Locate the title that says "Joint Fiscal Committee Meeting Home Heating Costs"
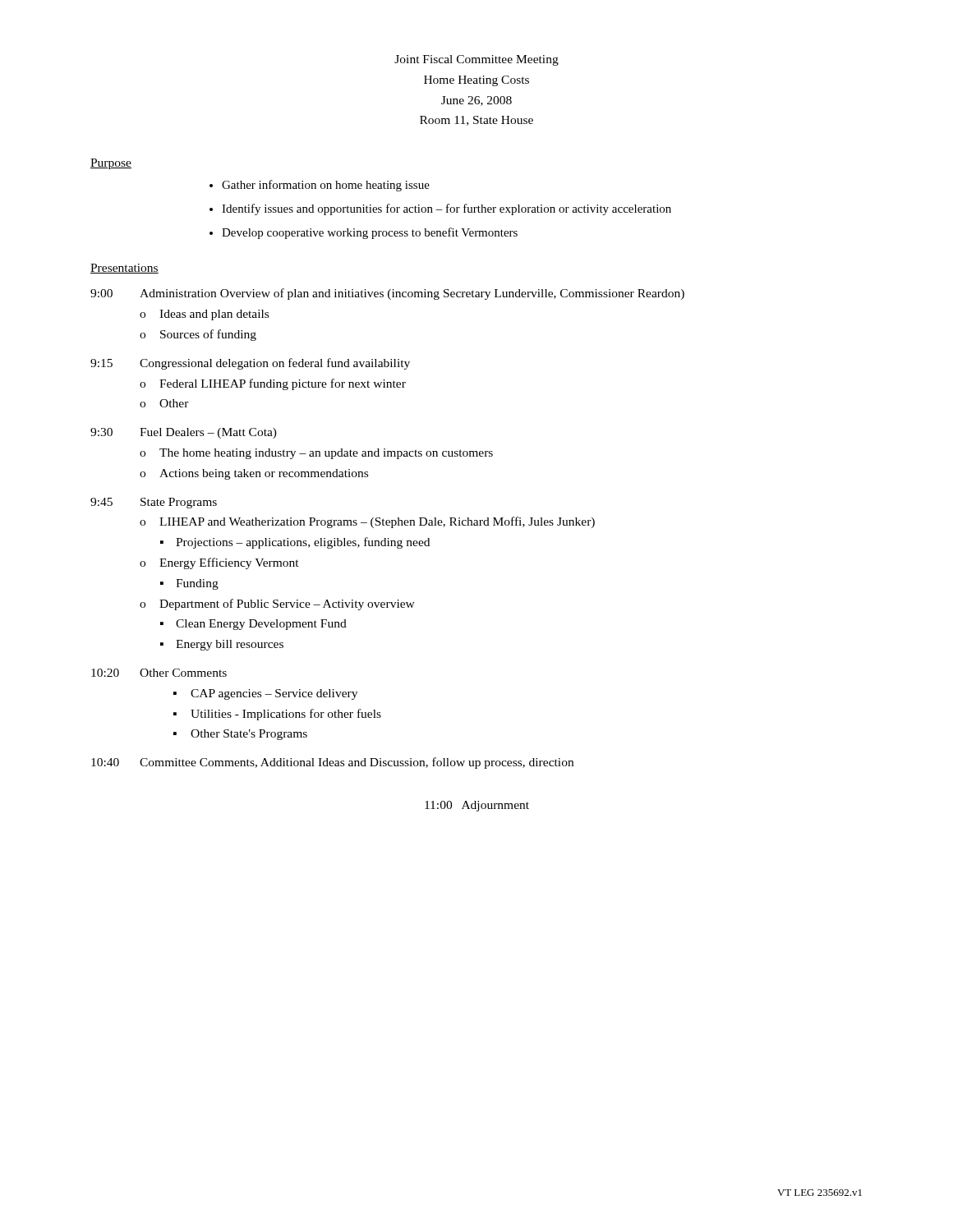The image size is (953, 1232). pyautogui.click(x=476, y=89)
